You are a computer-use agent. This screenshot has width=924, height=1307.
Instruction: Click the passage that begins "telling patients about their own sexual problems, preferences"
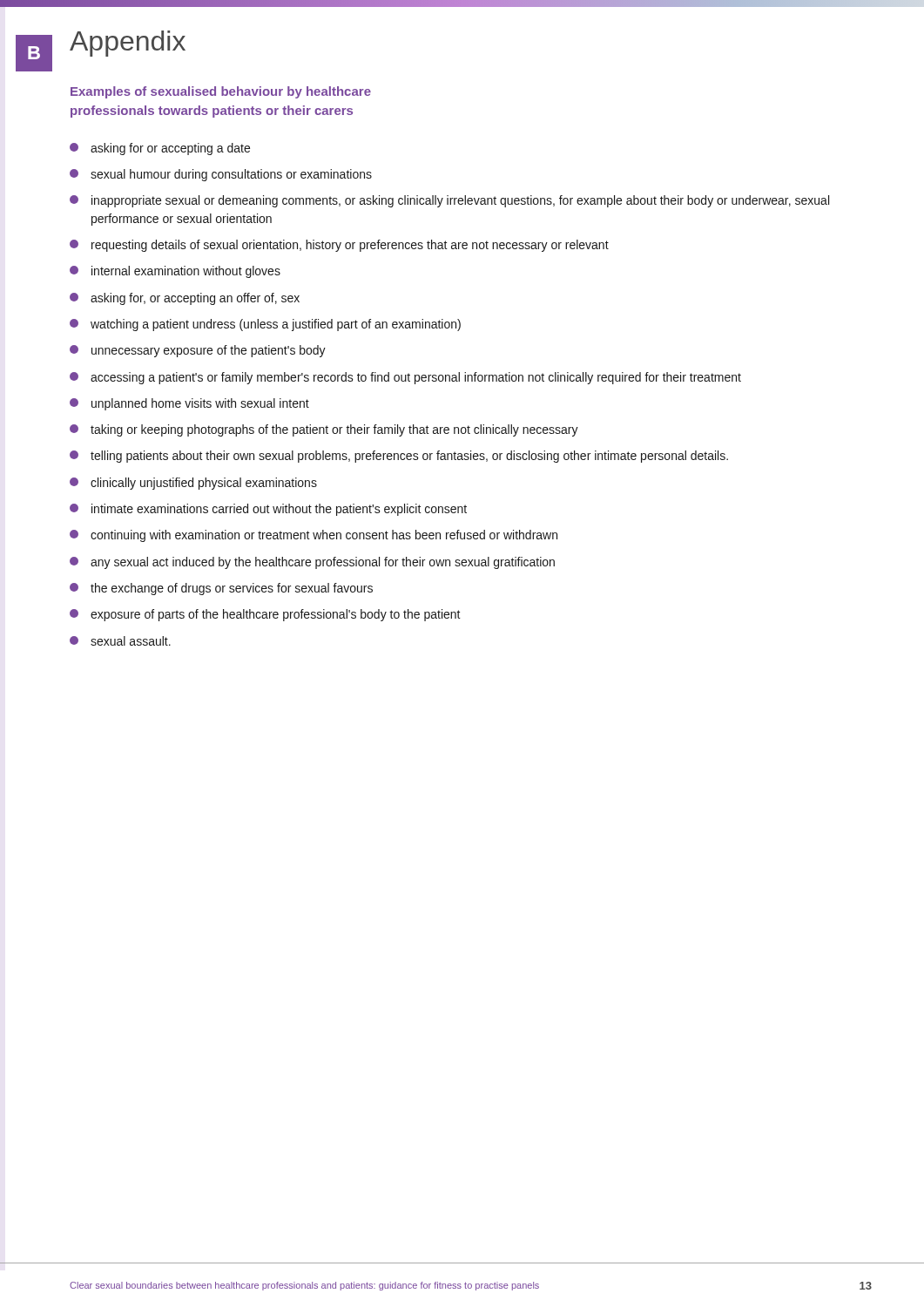(x=471, y=456)
